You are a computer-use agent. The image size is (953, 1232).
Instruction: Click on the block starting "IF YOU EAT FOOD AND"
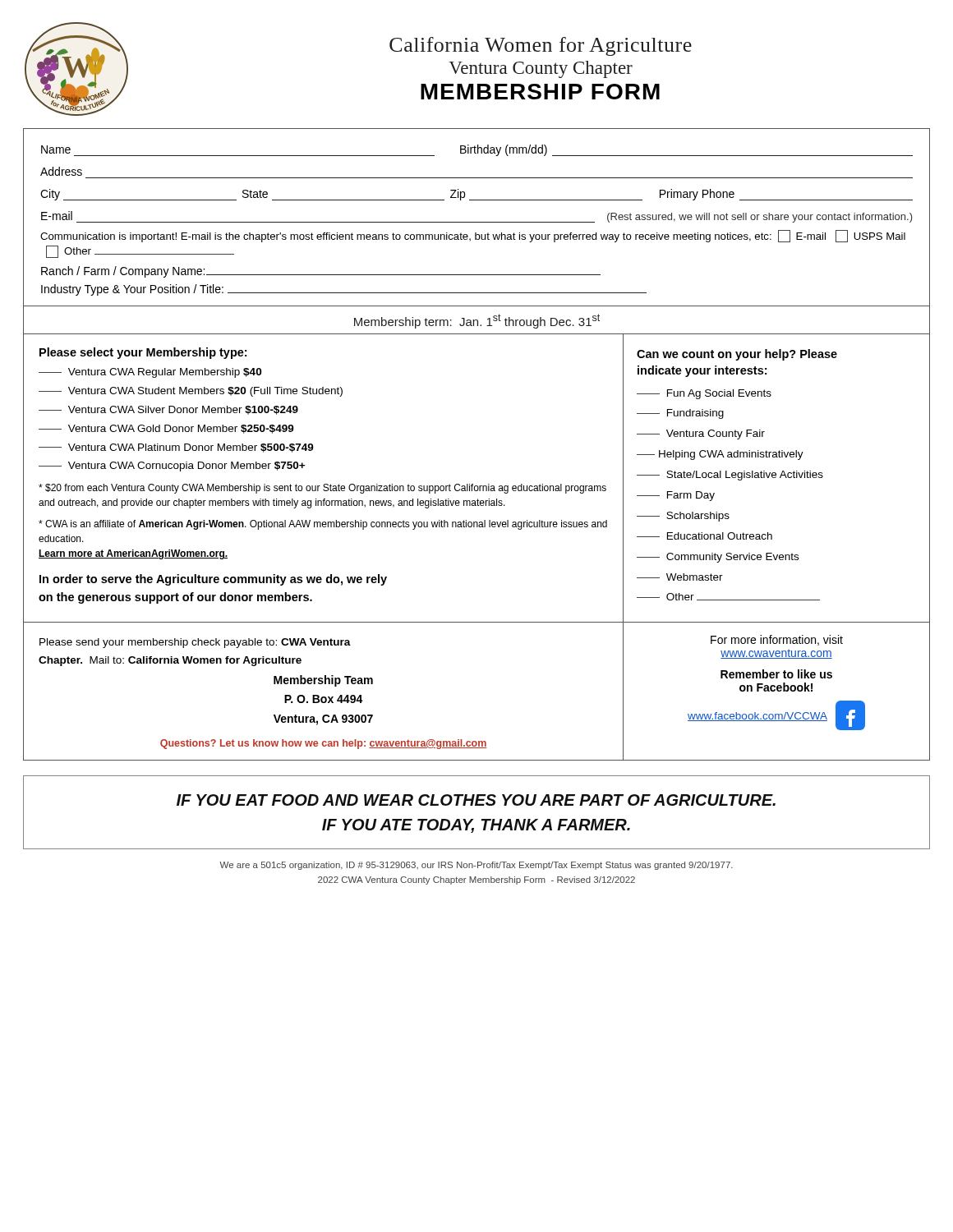pos(476,812)
